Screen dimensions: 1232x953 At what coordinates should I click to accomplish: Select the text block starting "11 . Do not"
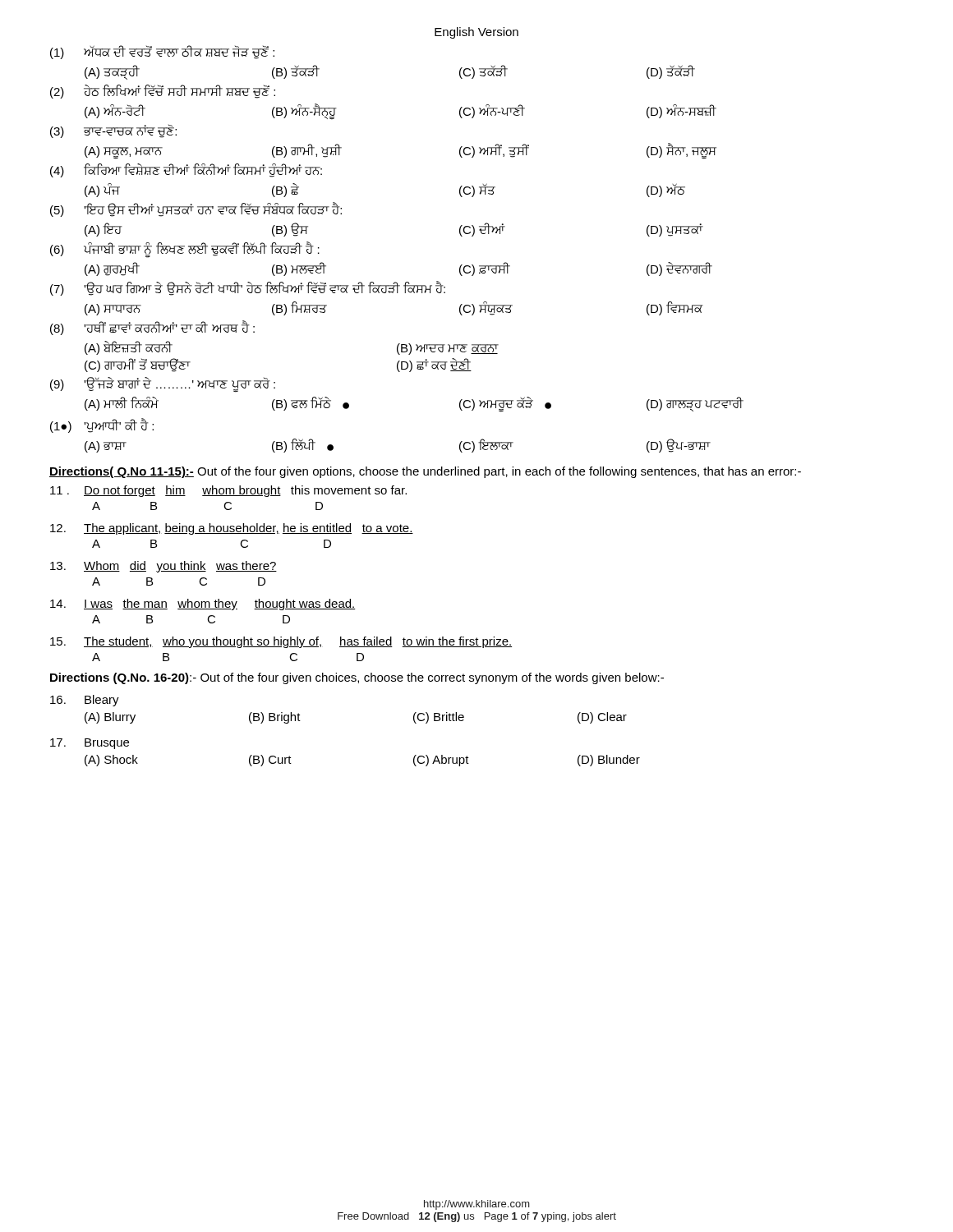[x=228, y=491]
